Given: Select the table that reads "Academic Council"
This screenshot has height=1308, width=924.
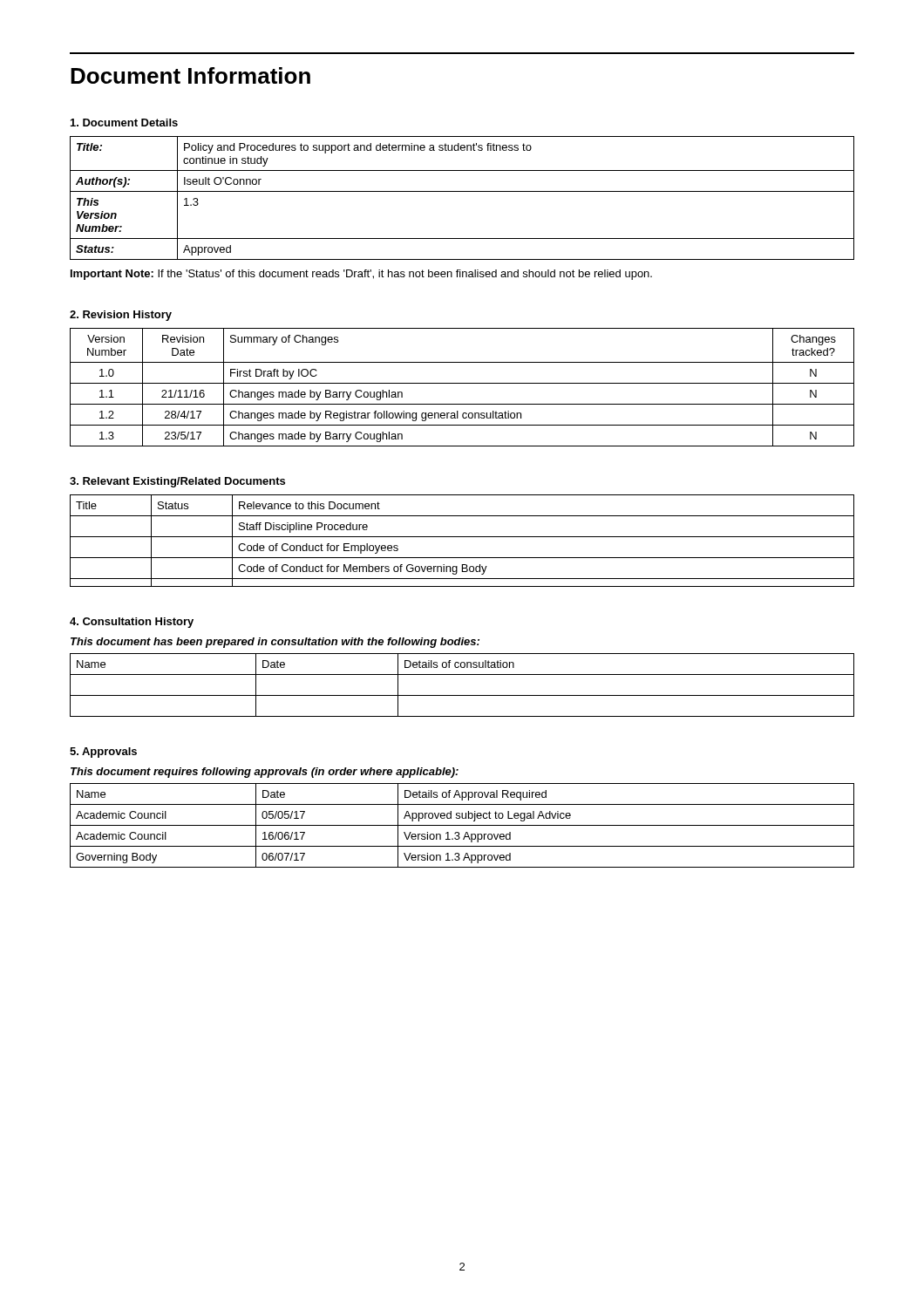Looking at the screenshot, I should point(462,825).
